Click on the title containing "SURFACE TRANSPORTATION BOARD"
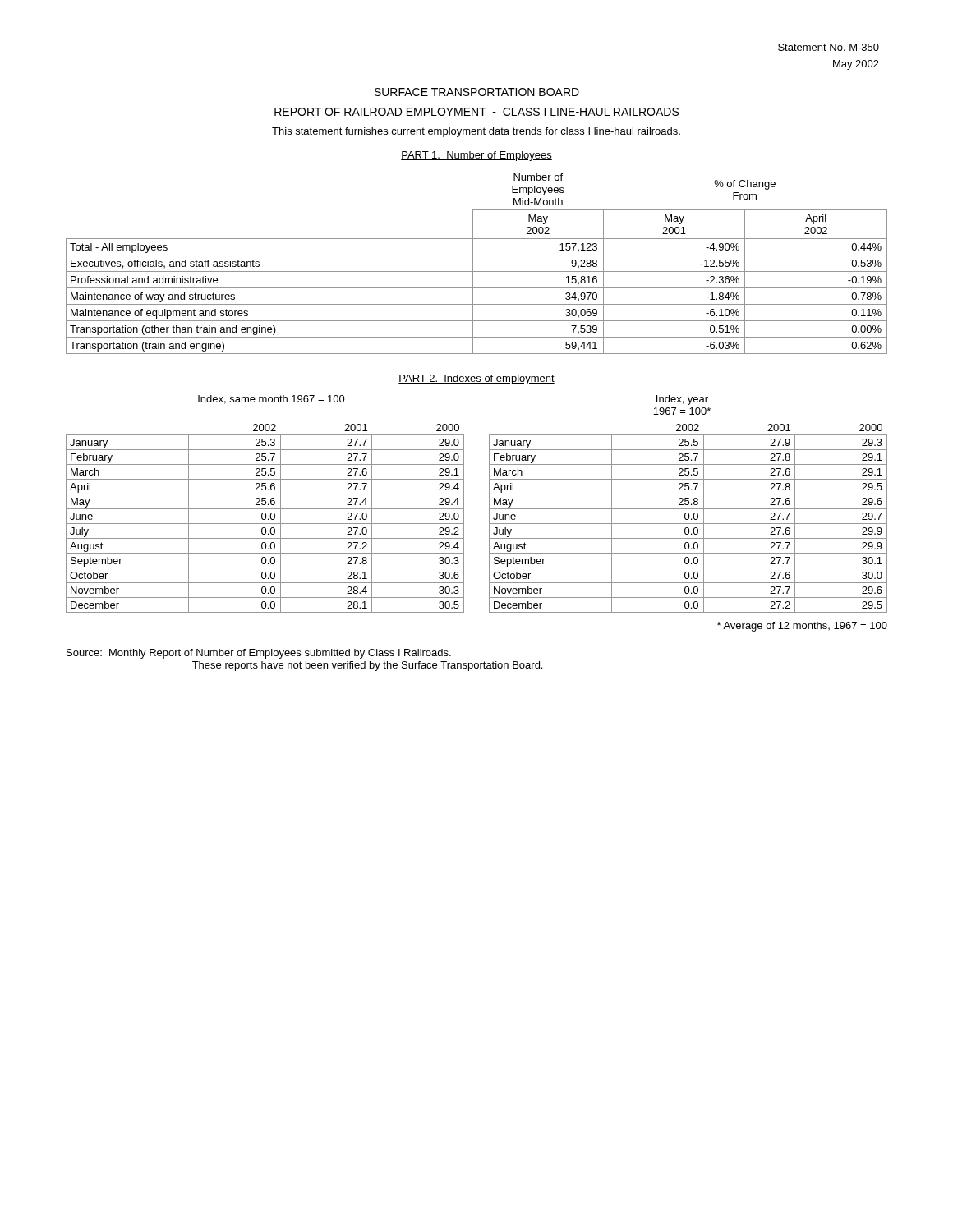The image size is (953, 1232). (476, 92)
